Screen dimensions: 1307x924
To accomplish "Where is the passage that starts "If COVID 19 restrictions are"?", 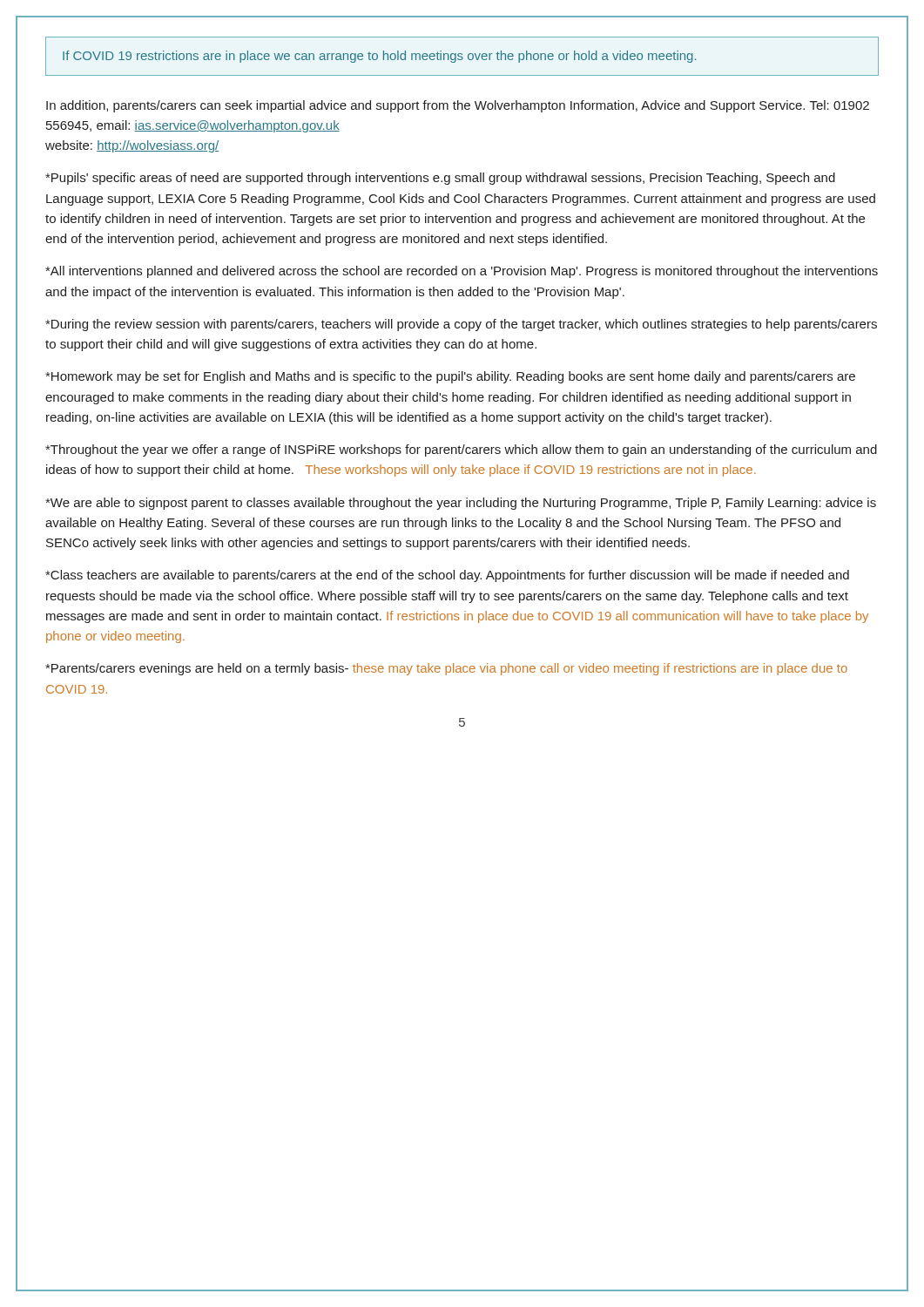I will 380,55.
